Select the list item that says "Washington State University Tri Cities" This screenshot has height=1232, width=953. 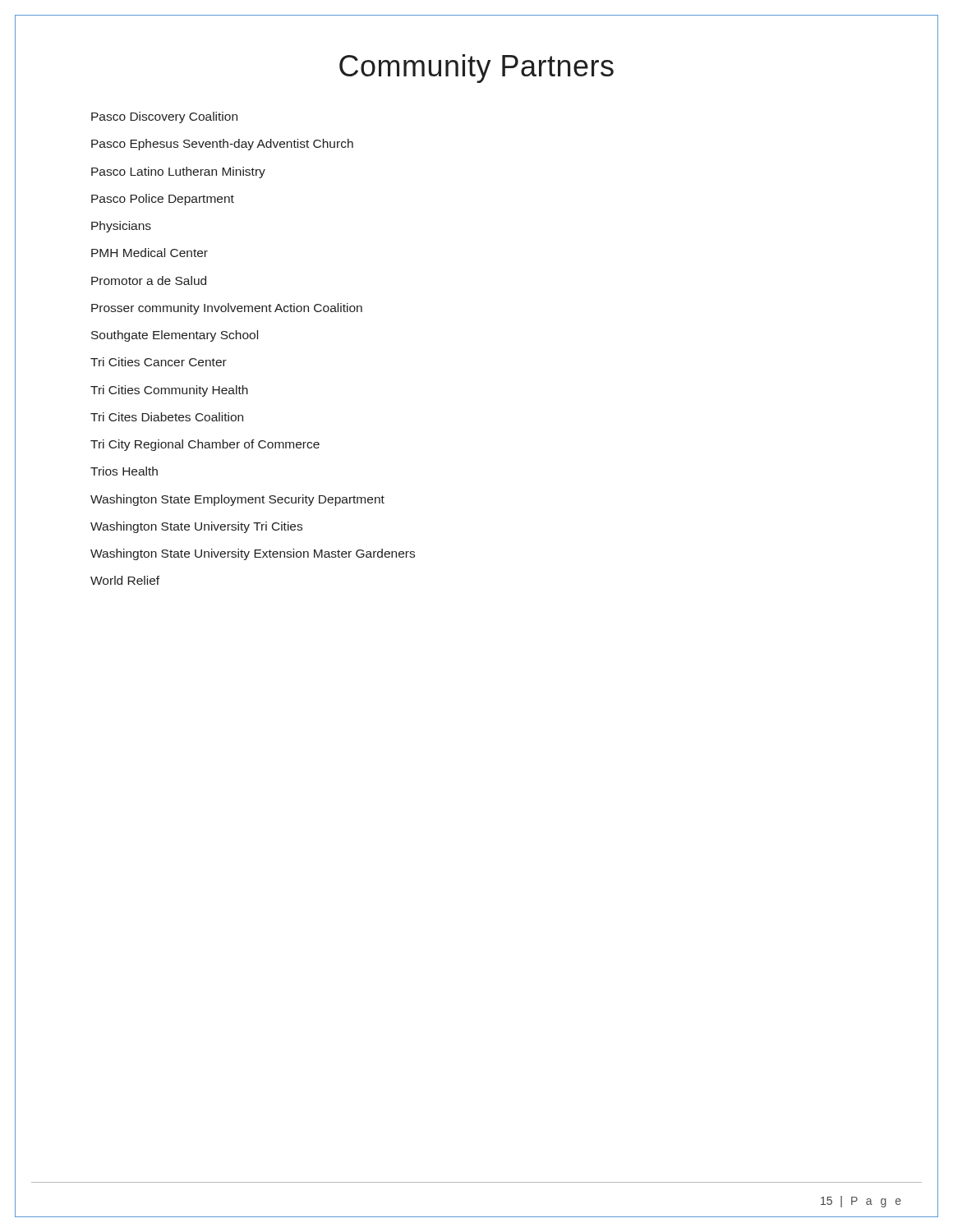(x=197, y=526)
